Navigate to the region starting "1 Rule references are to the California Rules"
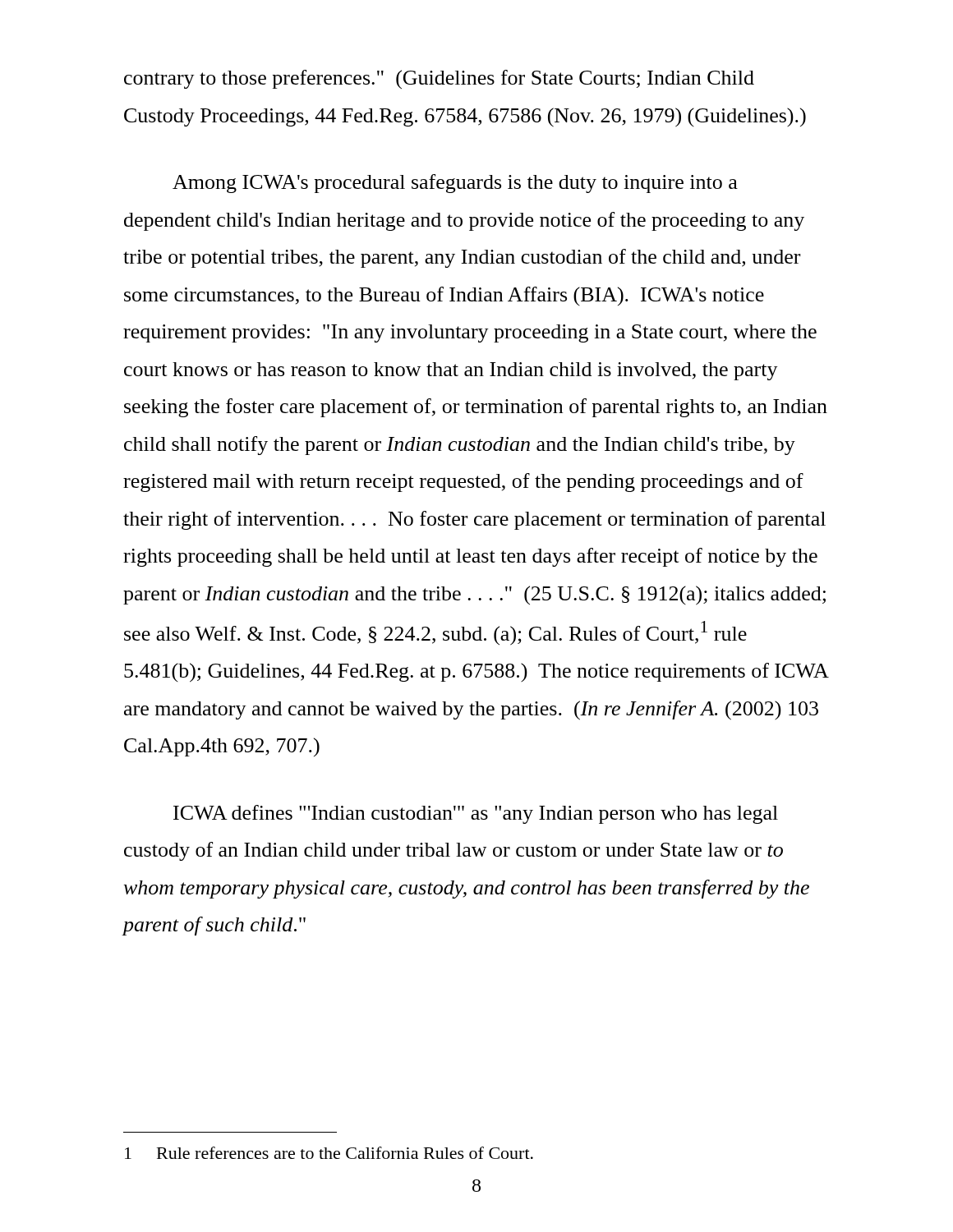 (x=329, y=1153)
